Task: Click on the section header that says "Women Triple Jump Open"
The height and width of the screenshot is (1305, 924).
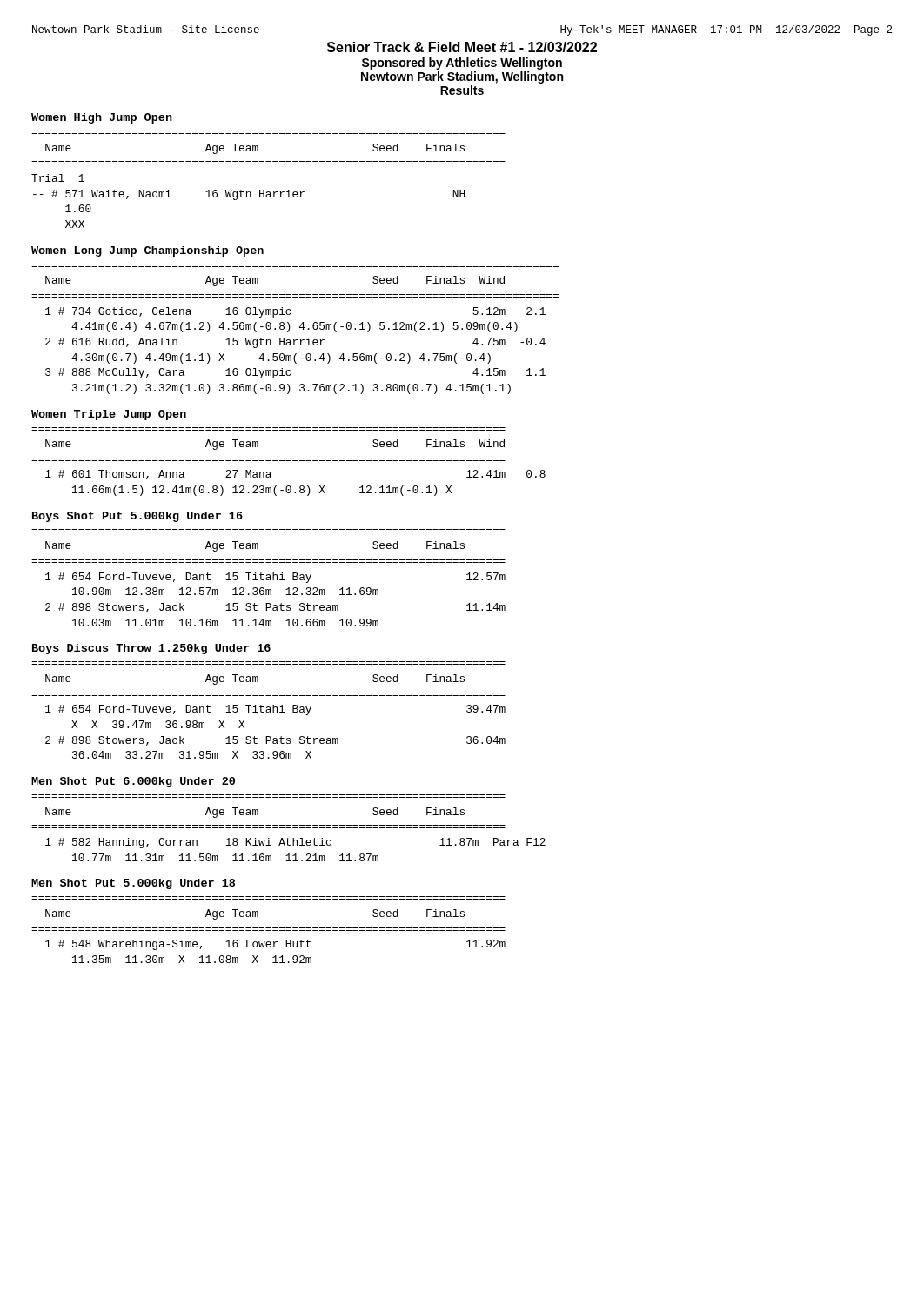Action: coord(109,414)
